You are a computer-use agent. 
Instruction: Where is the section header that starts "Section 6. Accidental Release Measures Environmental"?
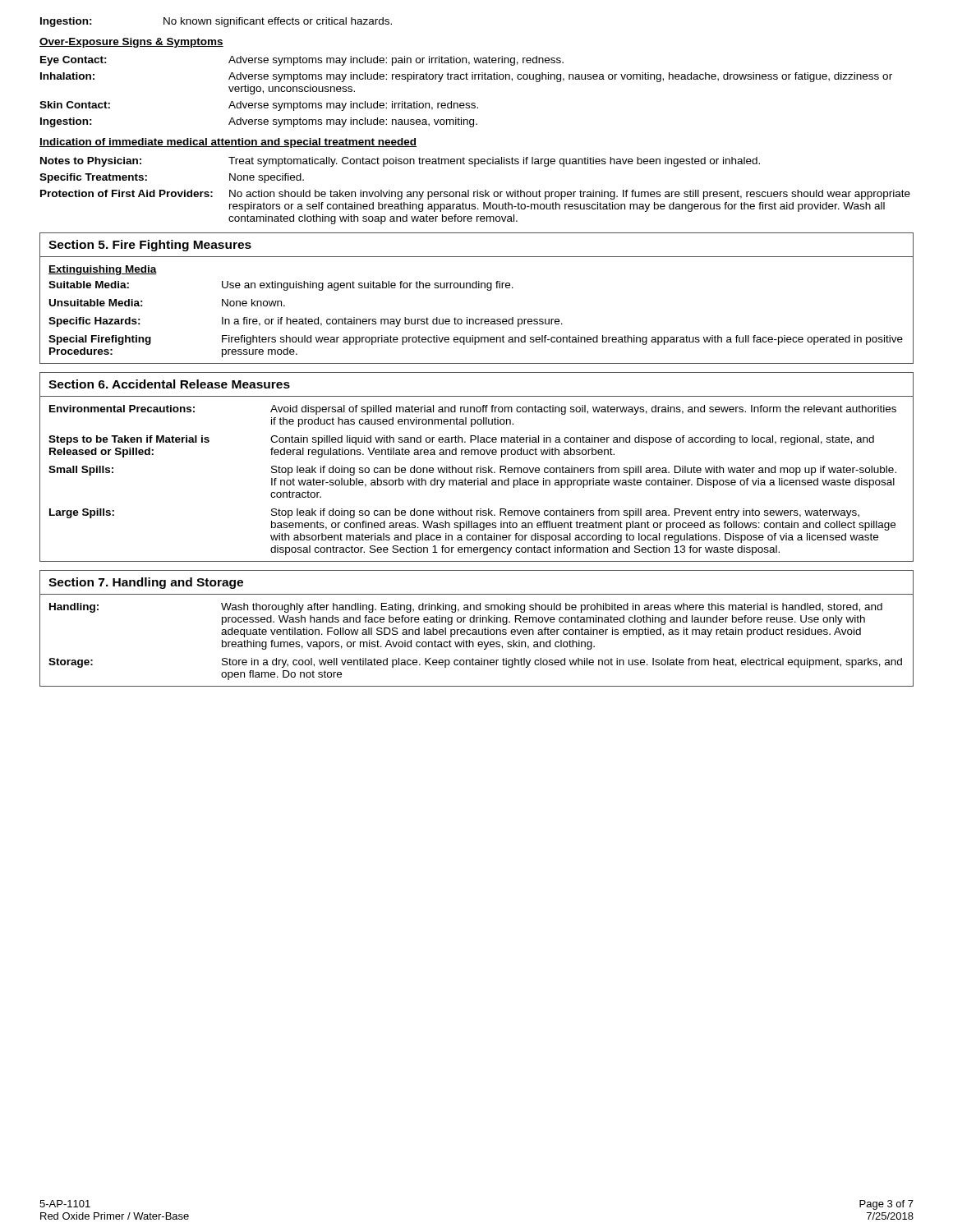pyautogui.click(x=476, y=467)
